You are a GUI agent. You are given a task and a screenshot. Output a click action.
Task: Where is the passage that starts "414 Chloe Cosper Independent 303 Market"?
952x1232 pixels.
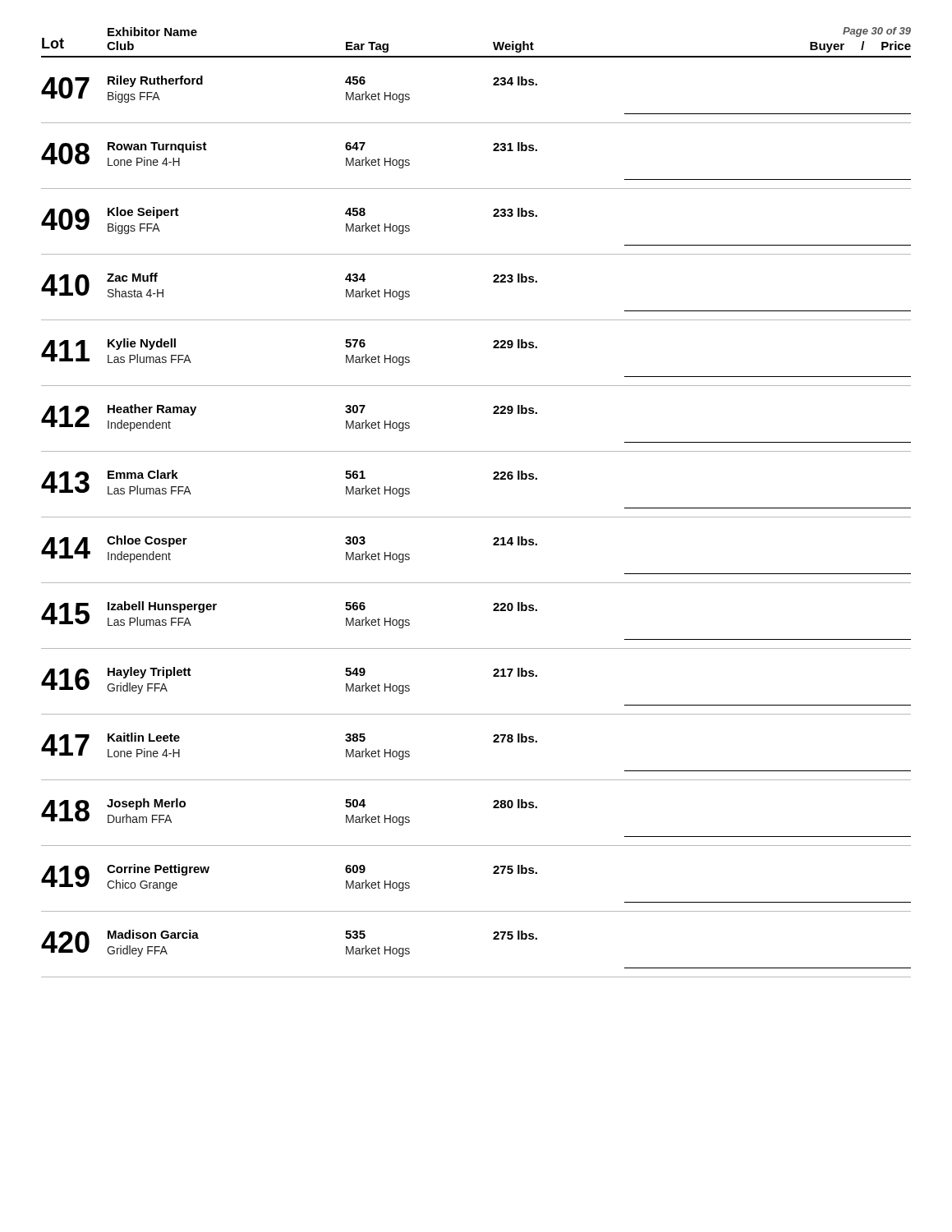click(115, 554)
